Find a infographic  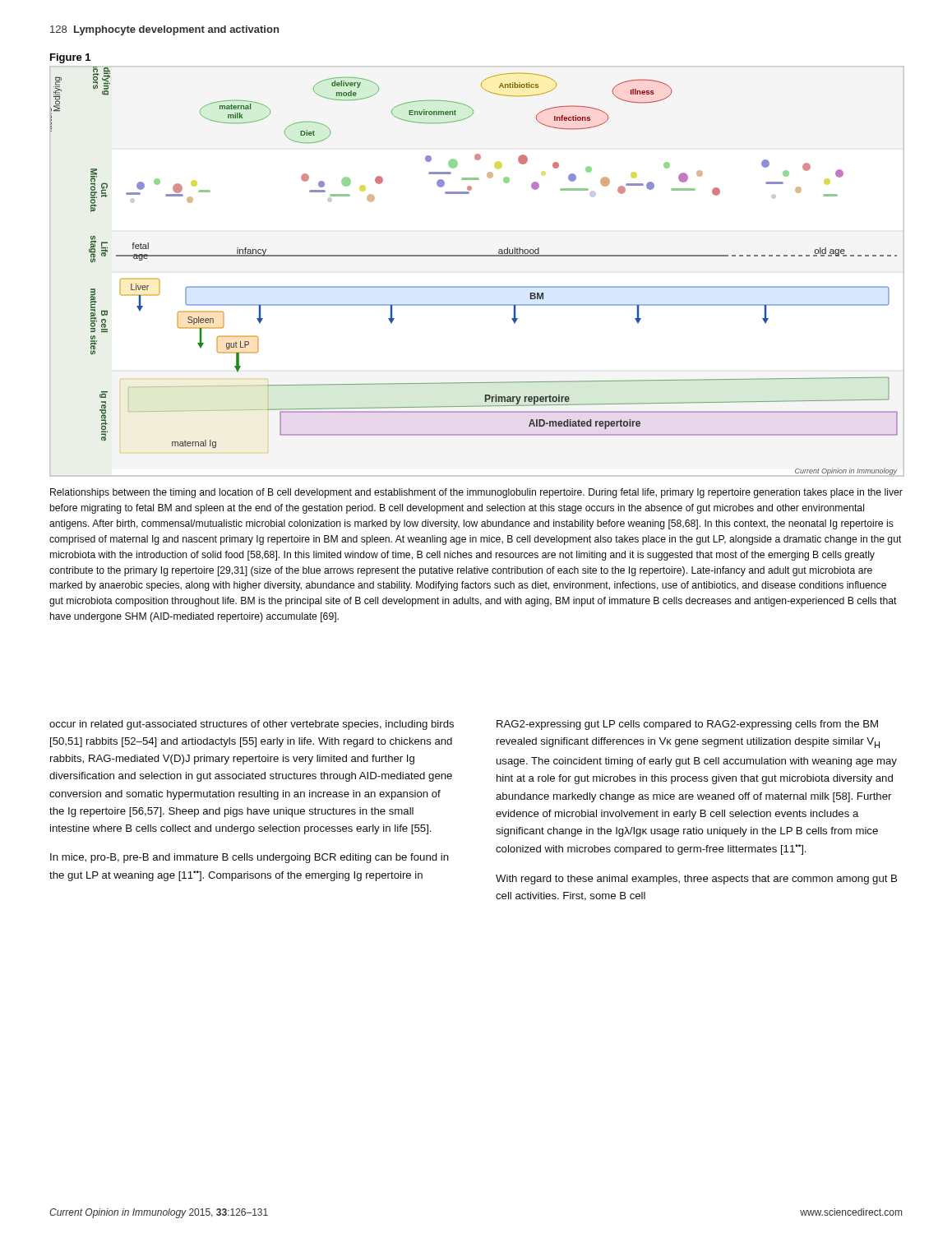click(477, 271)
